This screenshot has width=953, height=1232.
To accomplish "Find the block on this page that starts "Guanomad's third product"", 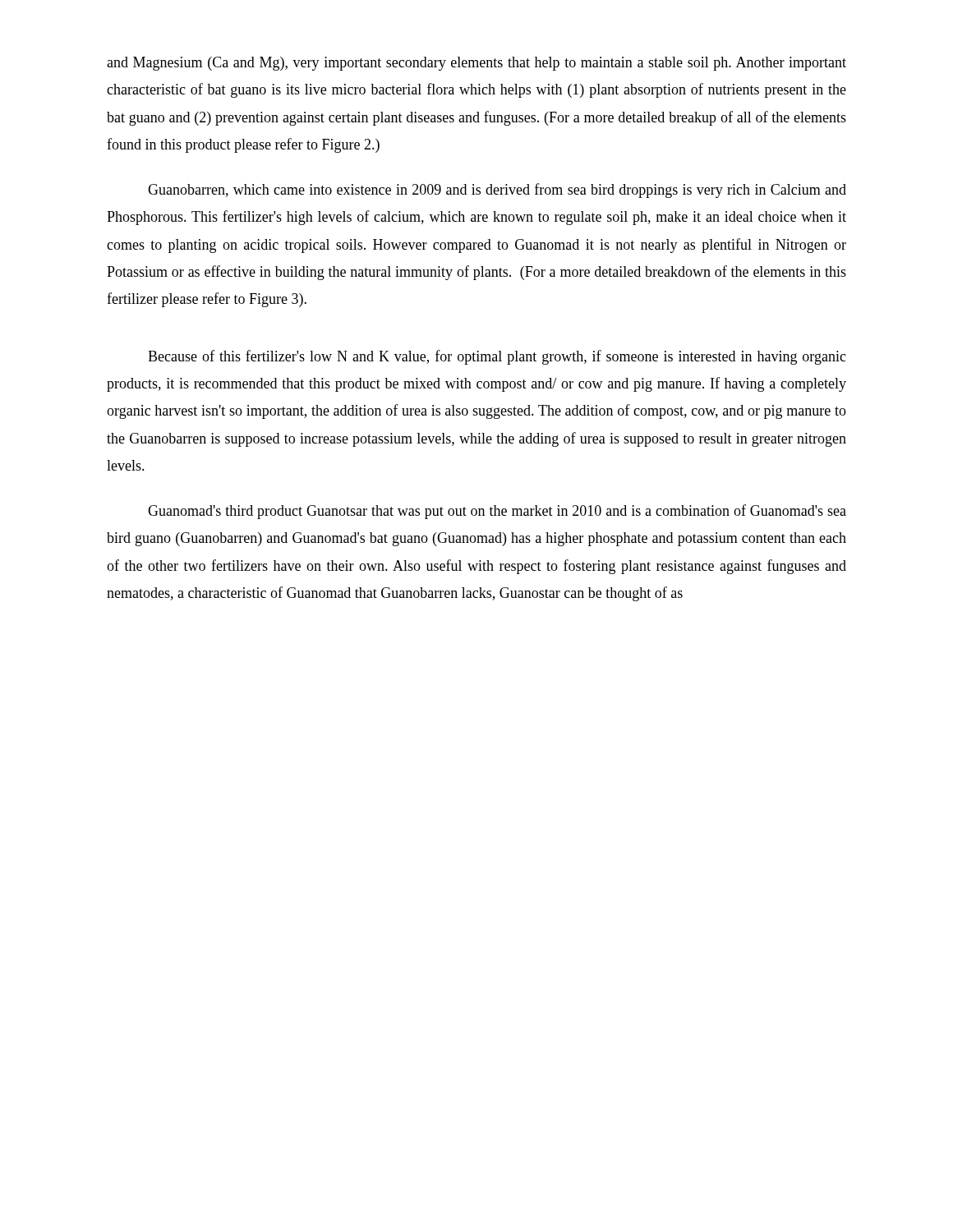I will coord(476,553).
